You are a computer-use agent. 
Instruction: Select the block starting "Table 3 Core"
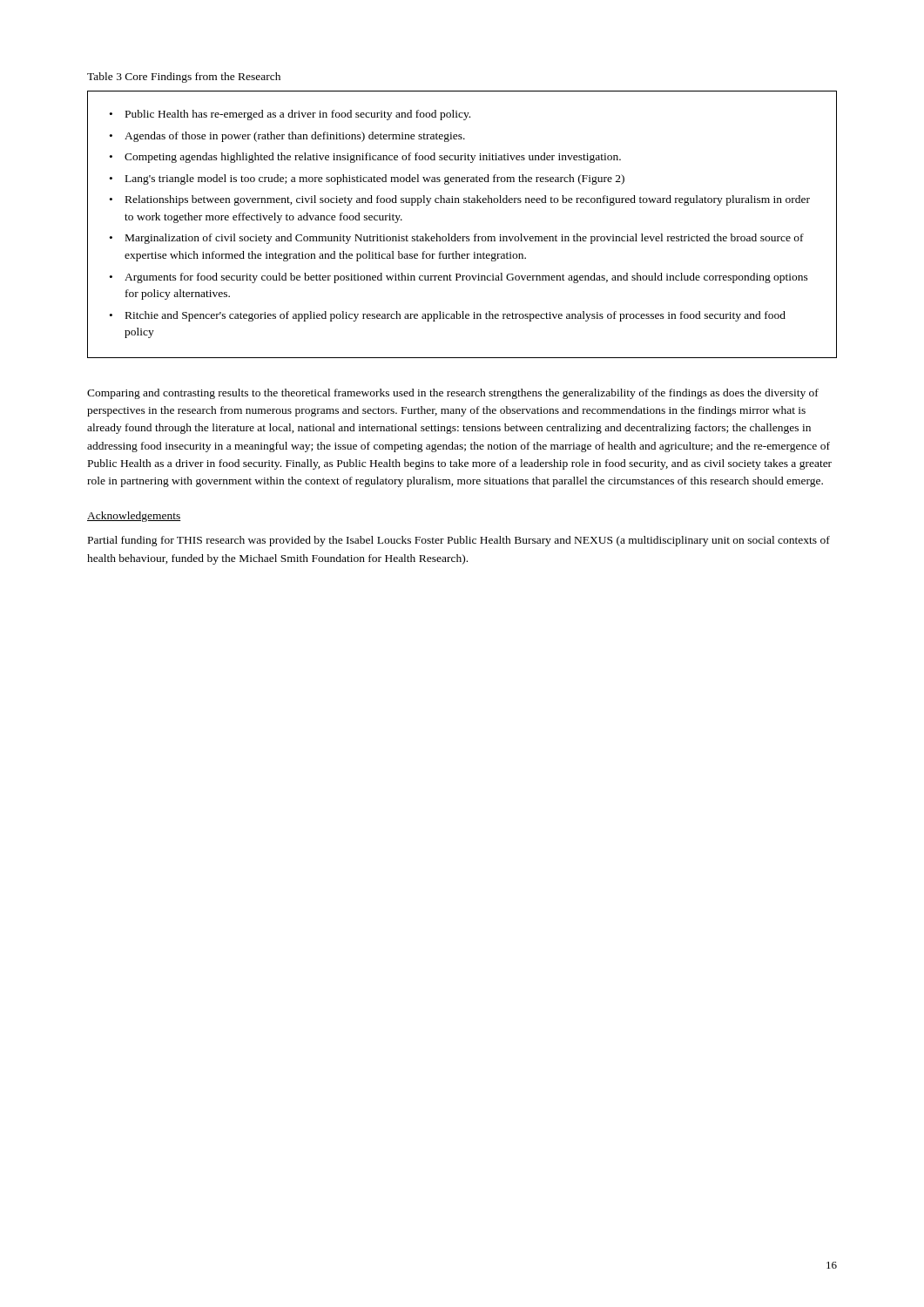(x=184, y=76)
